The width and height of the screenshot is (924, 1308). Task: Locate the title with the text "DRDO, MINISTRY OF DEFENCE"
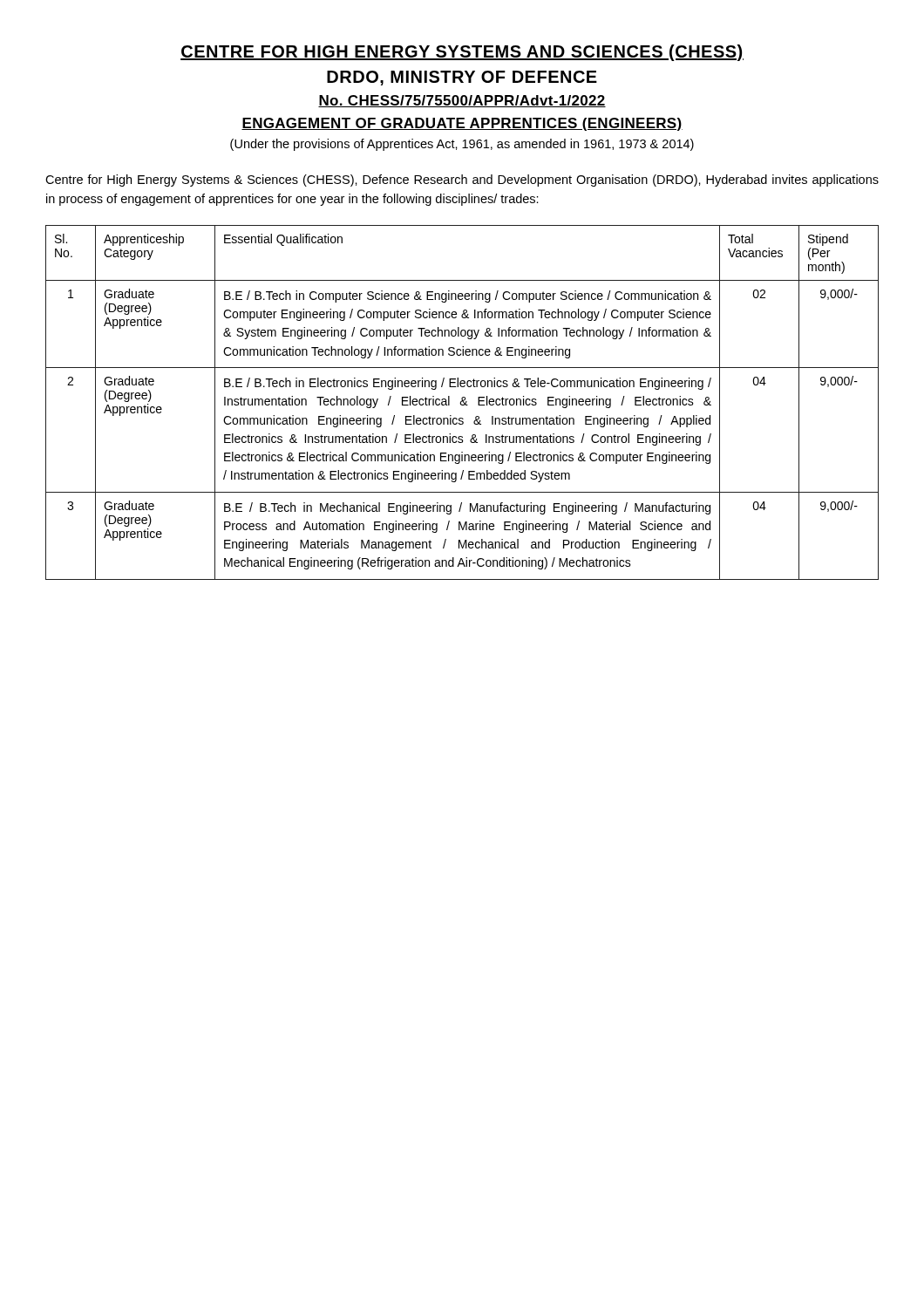(x=462, y=77)
